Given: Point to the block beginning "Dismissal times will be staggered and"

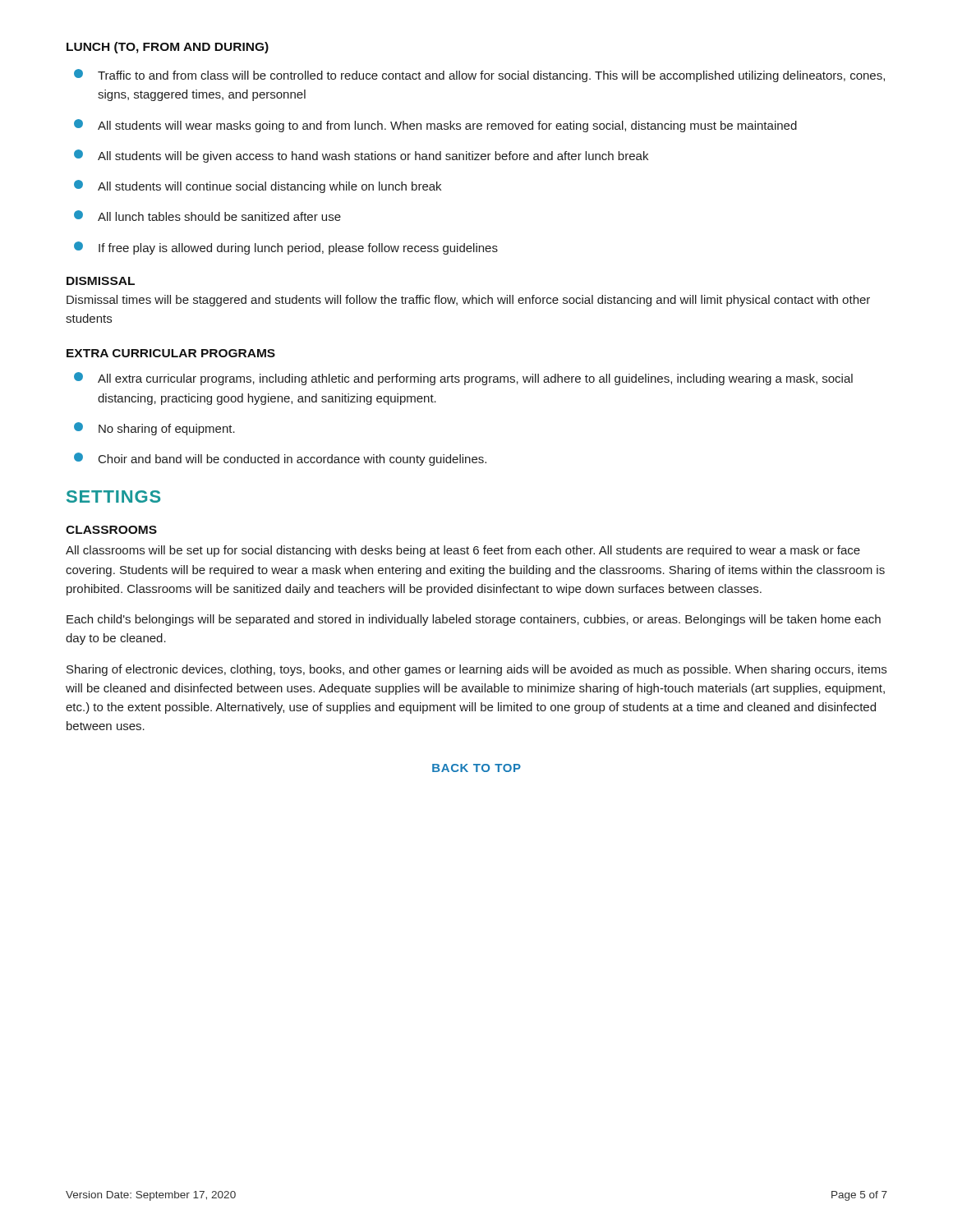Looking at the screenshot, I should click(468, 309).
